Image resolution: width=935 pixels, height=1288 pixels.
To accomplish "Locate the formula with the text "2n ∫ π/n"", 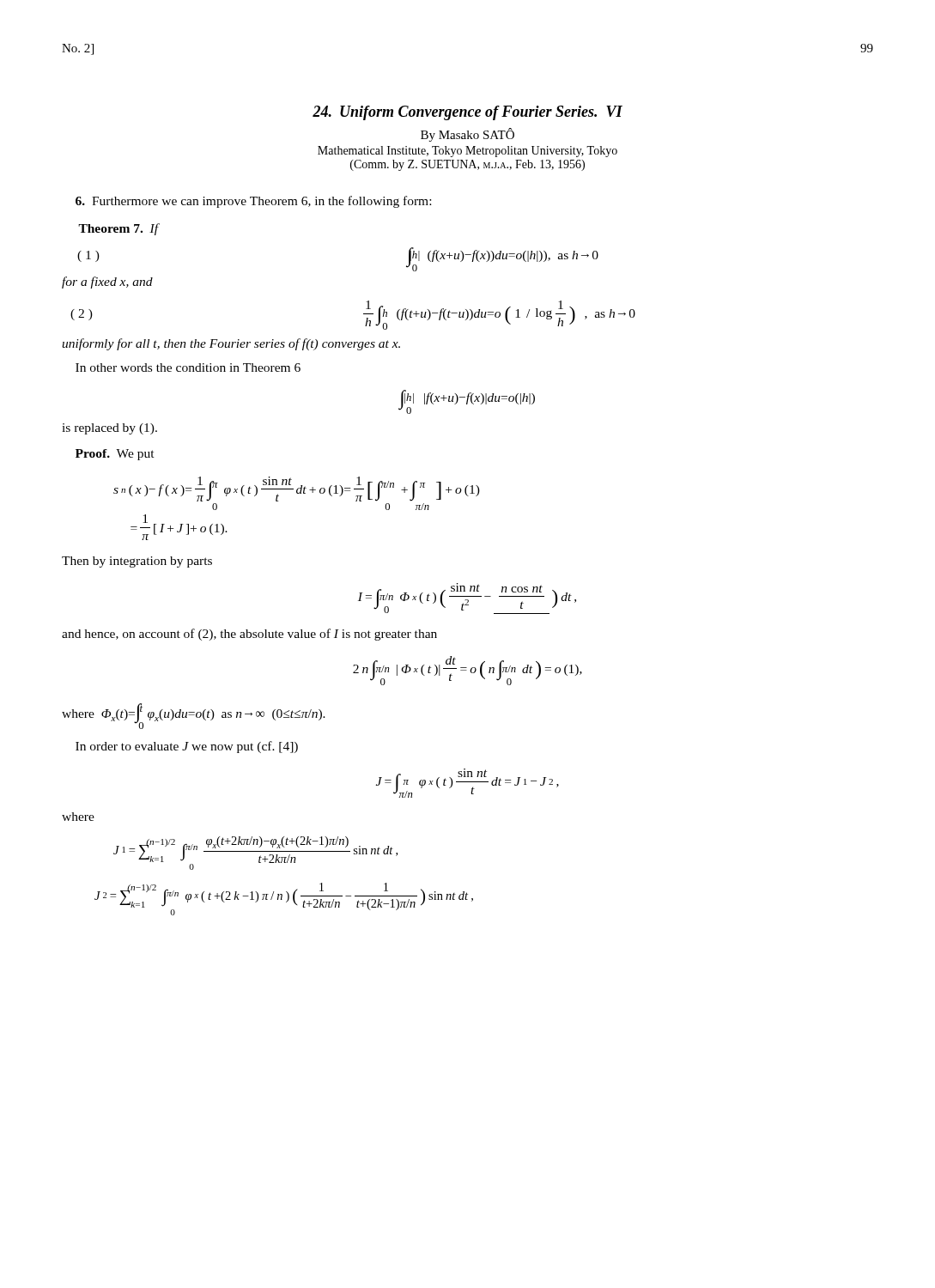I will click(x=468, y=669).
